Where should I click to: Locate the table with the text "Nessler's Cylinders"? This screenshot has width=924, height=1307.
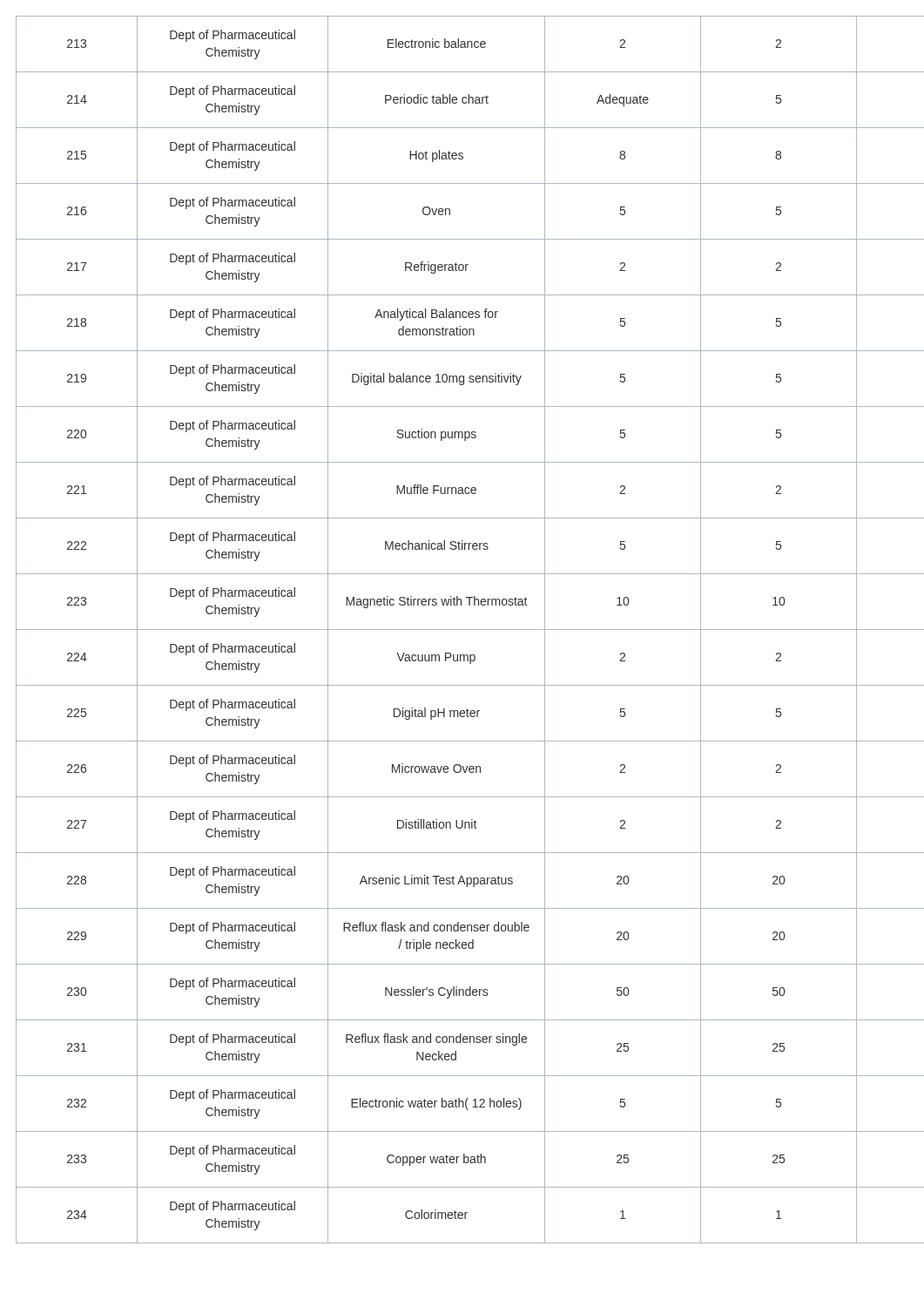[x=462, y=630]
